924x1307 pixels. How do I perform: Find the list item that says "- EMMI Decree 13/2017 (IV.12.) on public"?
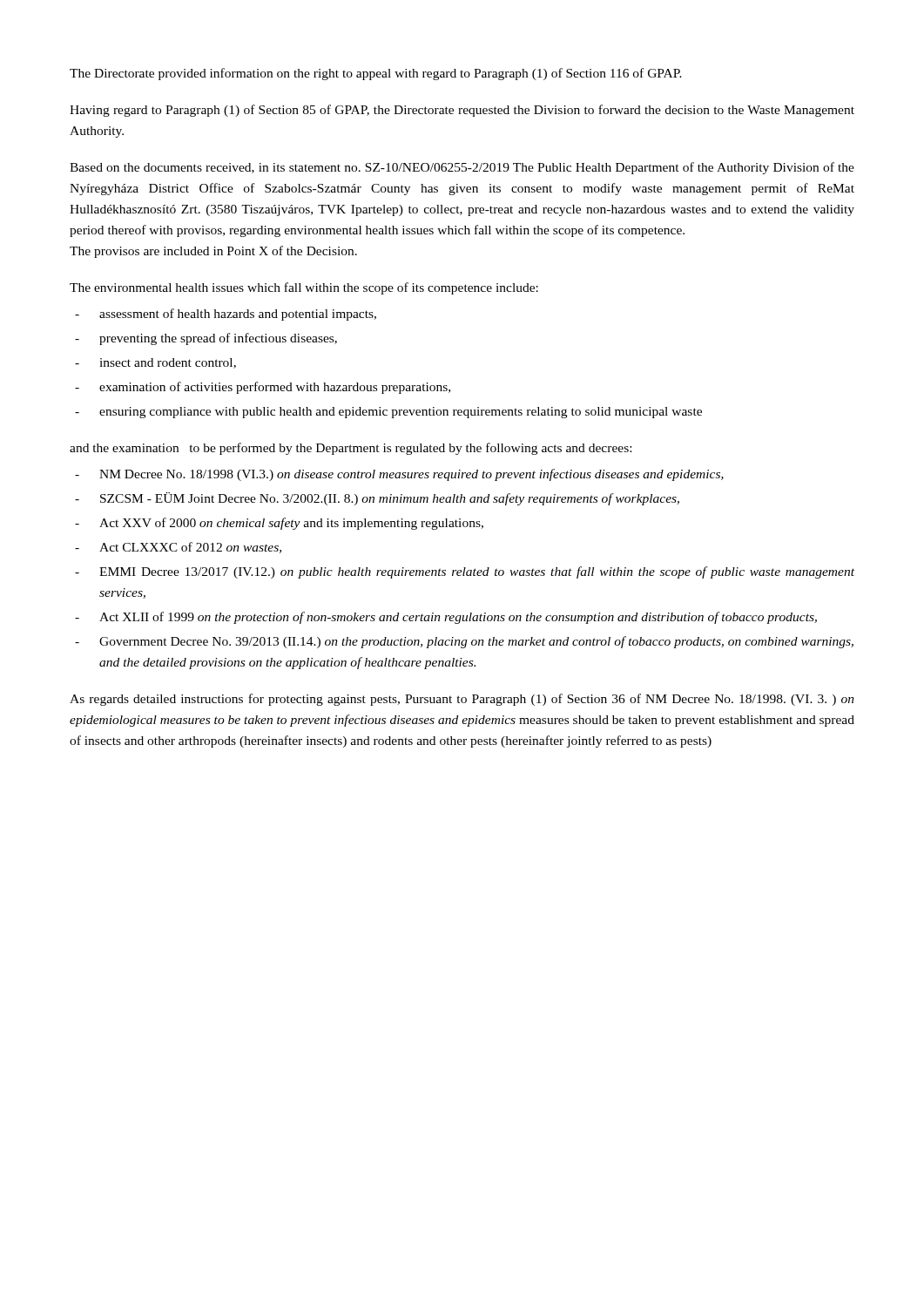(462, 582)
